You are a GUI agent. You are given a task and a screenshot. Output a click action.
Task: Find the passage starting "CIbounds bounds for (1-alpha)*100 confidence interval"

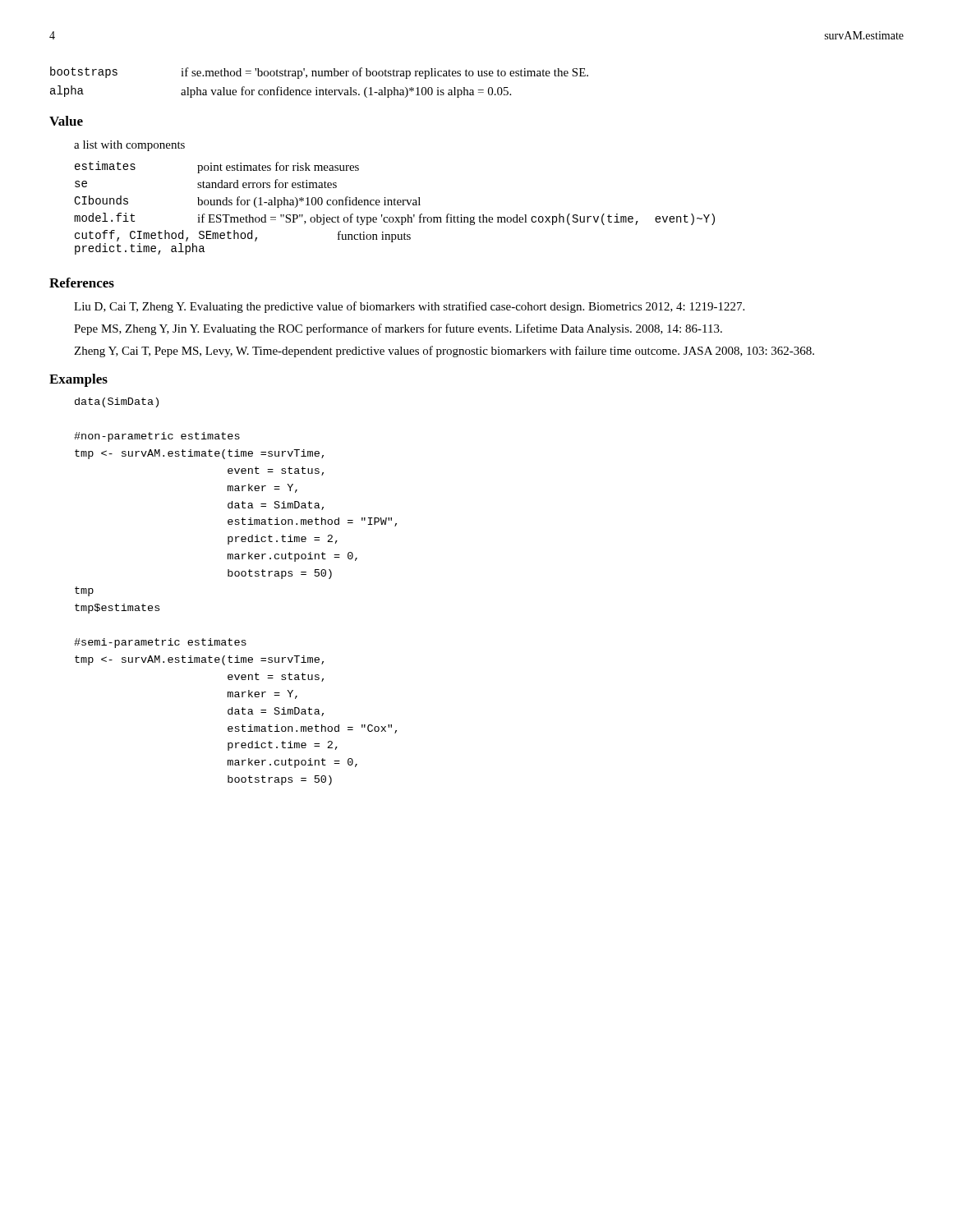point(247,202)
